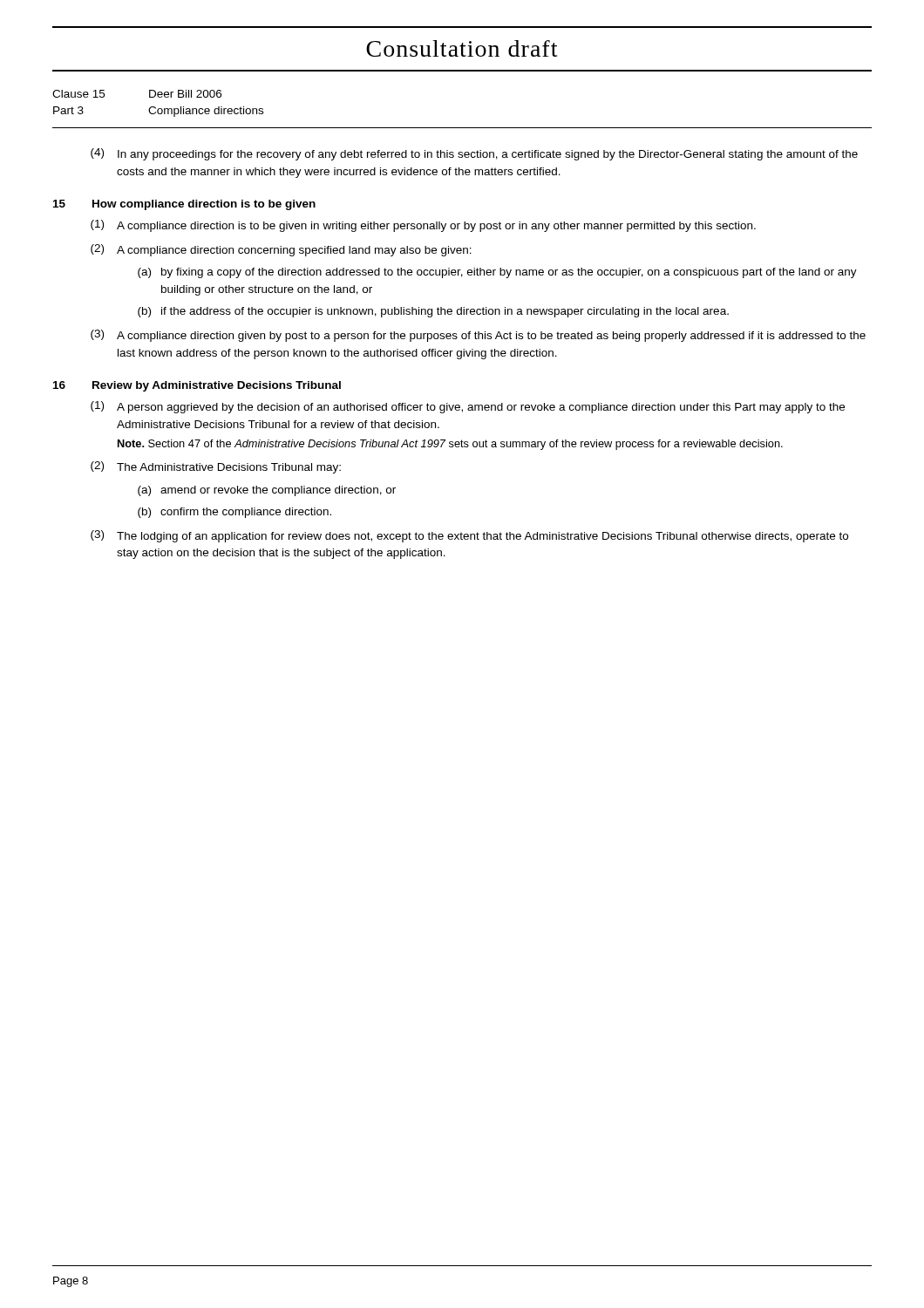Navigate to the passage starting "(a) amend or"

267,491
